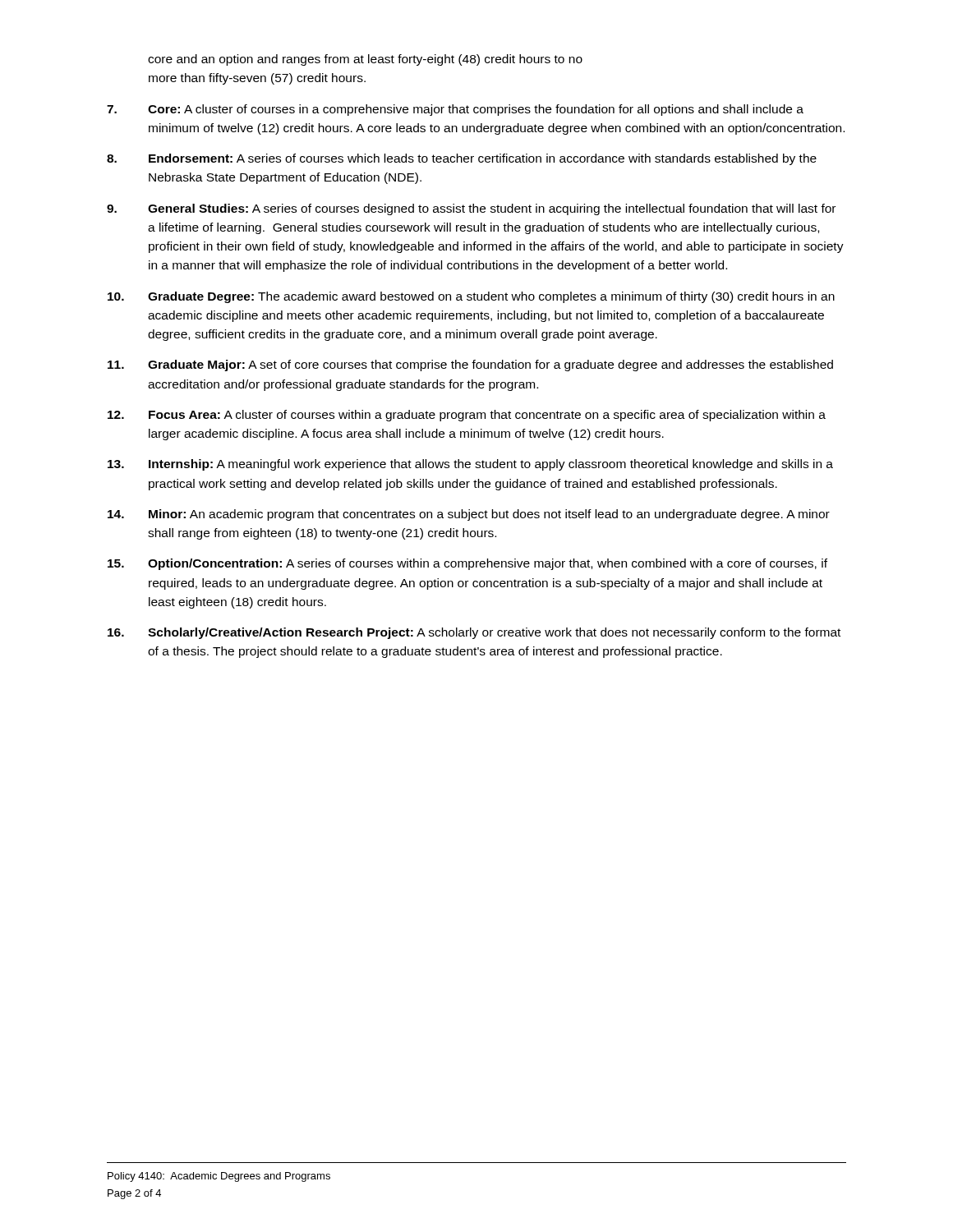Find the list item that says "16. Scholarly/Creative/Action Research Project: A scholarly"
The width and height of the screenshot is (953, 1232).
point(476,642)
